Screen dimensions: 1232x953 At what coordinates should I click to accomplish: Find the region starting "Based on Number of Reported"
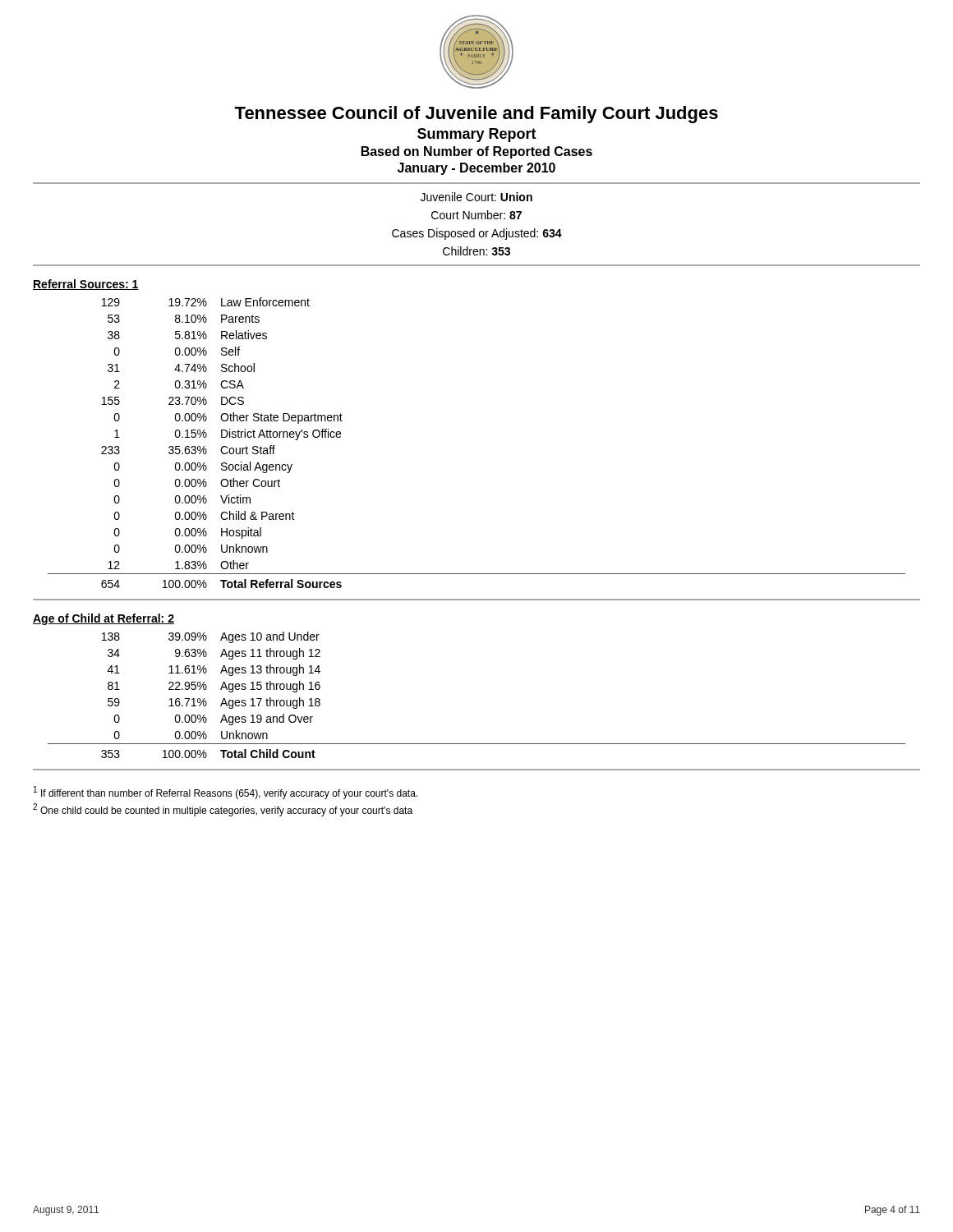click(x=476, y=152)
